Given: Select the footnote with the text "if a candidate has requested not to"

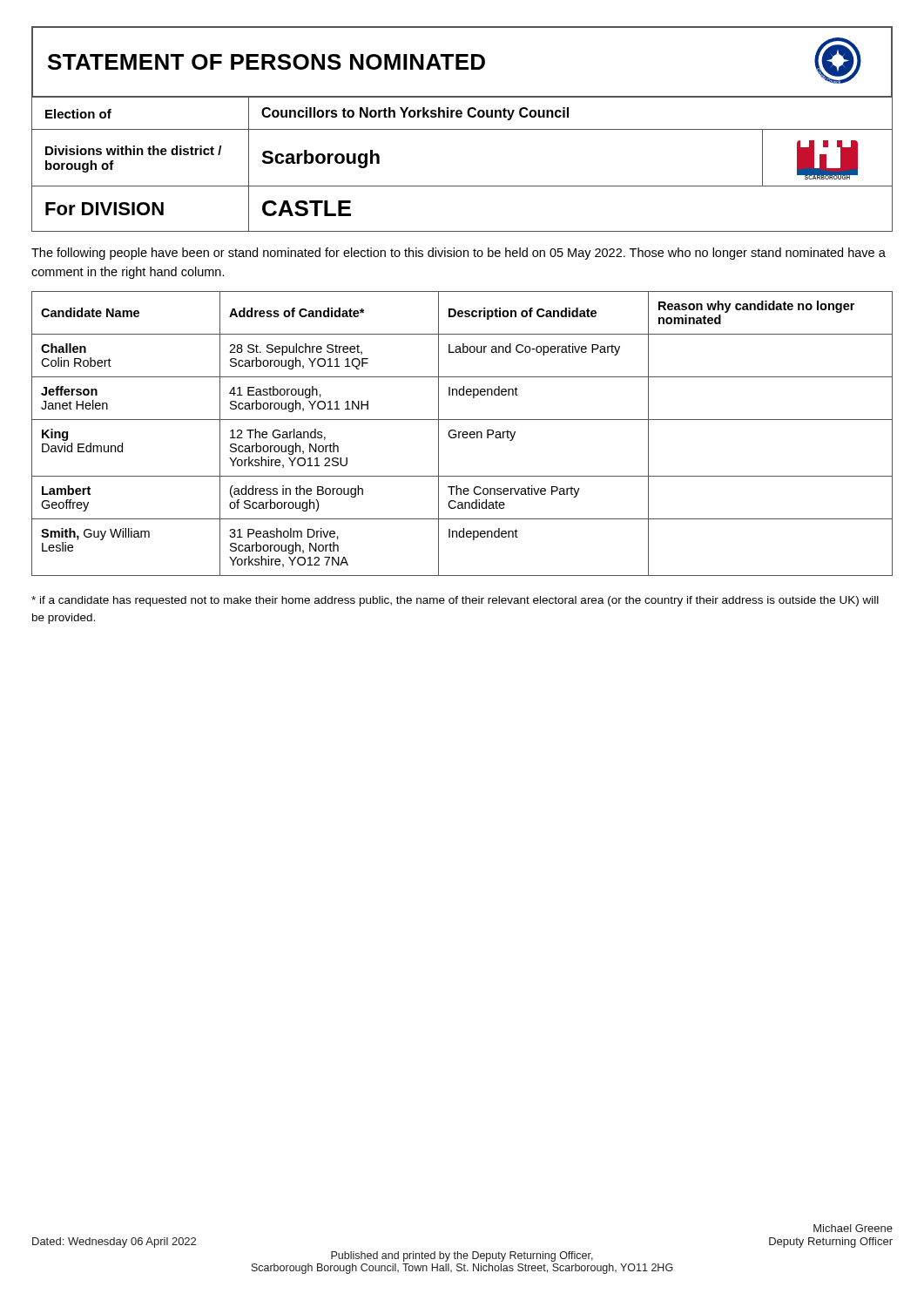Looking at the screenshot, I should tap(455, 608).
